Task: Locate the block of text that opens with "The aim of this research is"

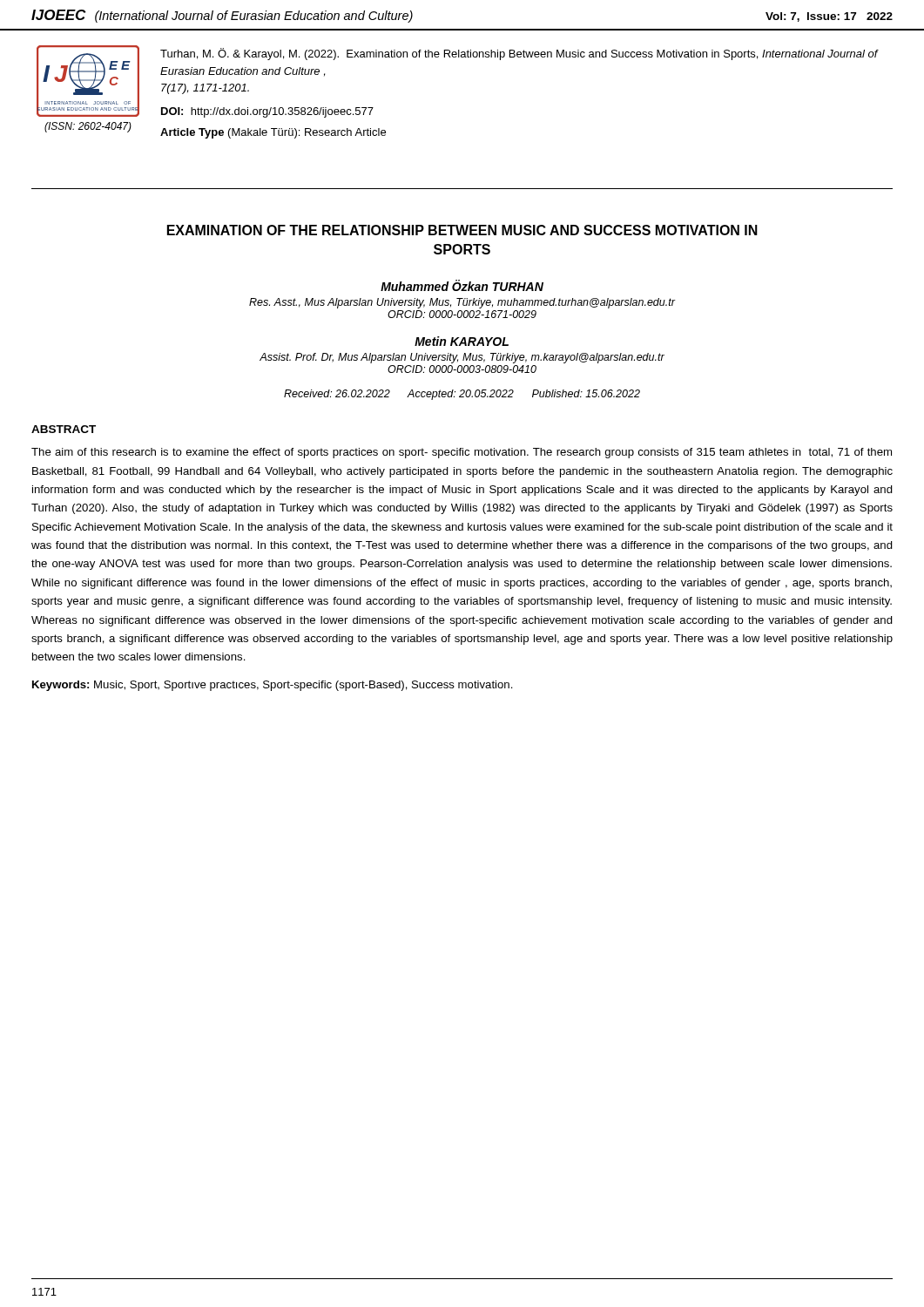Action: (x=462, y=554)
